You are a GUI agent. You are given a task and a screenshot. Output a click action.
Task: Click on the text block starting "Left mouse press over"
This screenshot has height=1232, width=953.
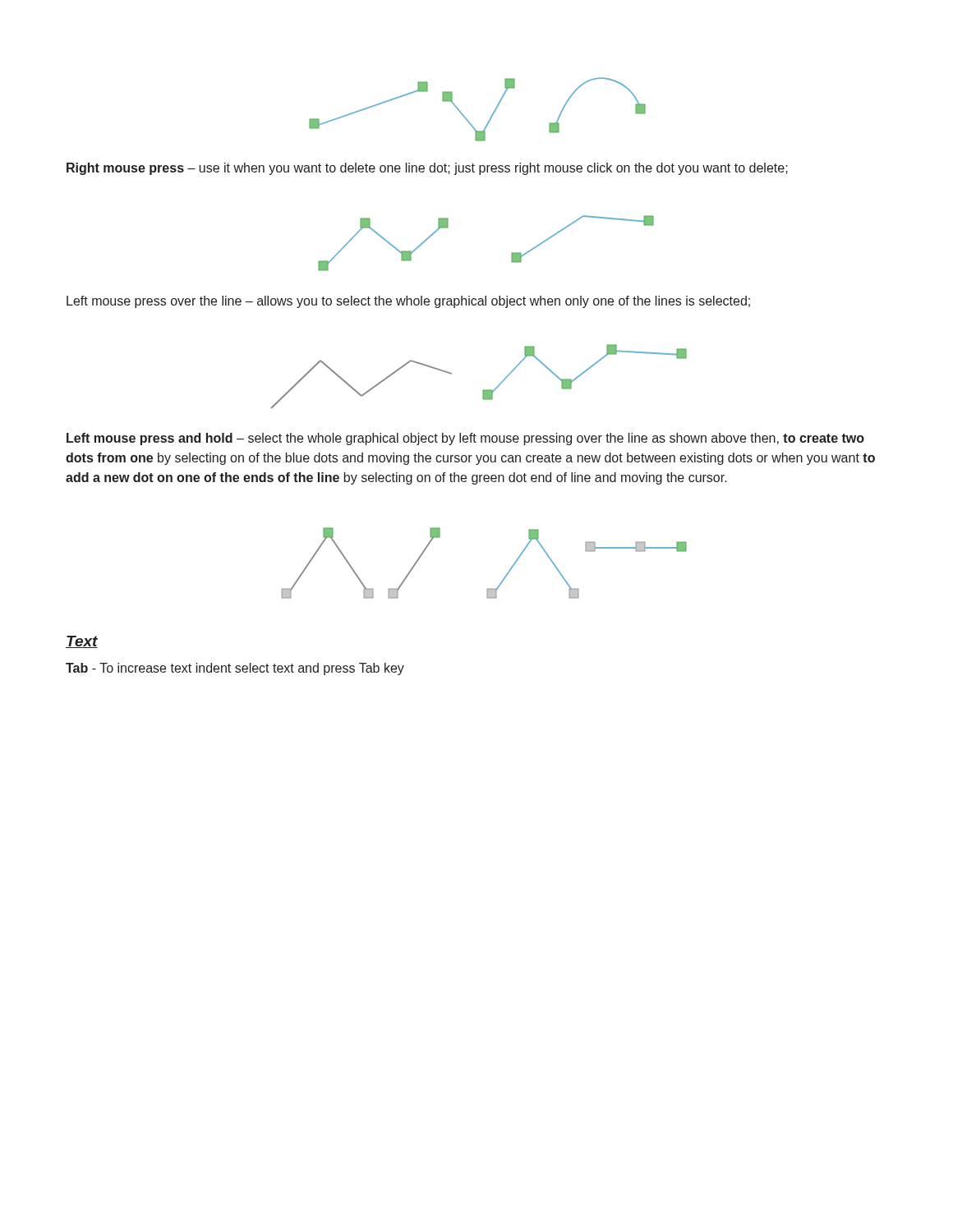point(408,301)
